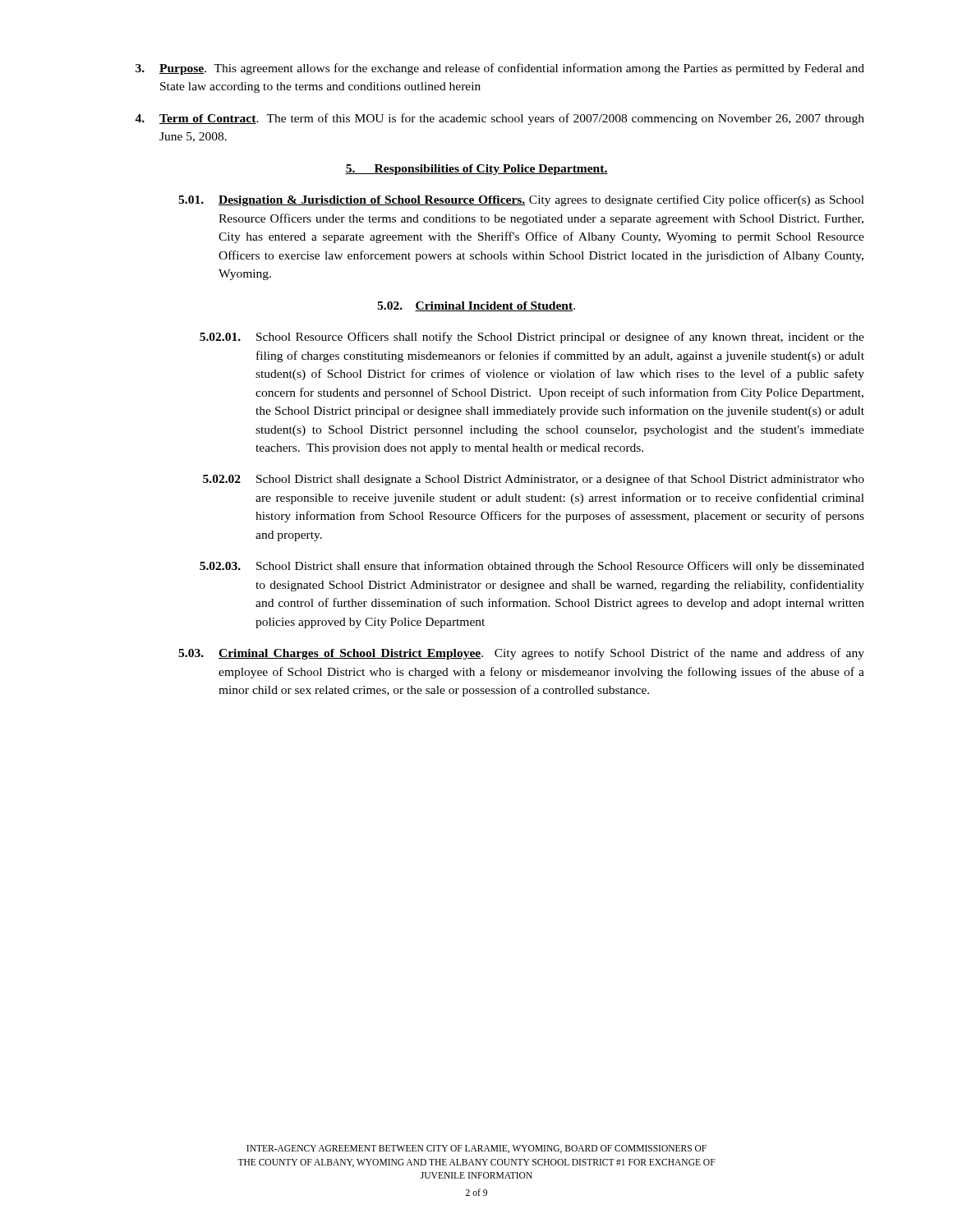Click the section header that begins "5.02. Criminal Incident"

[x=476, y=305]
